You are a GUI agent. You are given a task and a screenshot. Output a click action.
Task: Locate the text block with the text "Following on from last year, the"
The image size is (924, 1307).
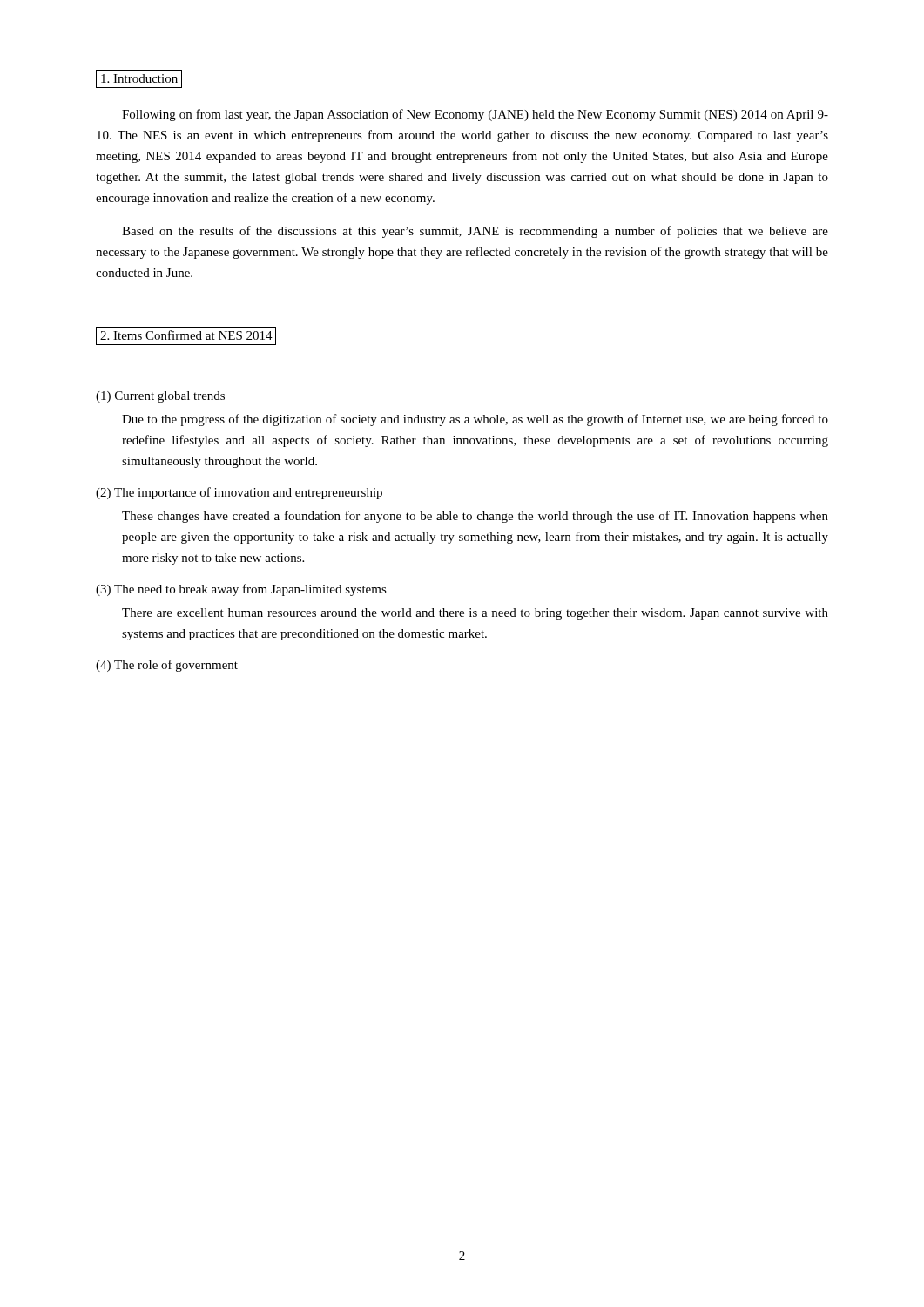click(x=462, y=156)
